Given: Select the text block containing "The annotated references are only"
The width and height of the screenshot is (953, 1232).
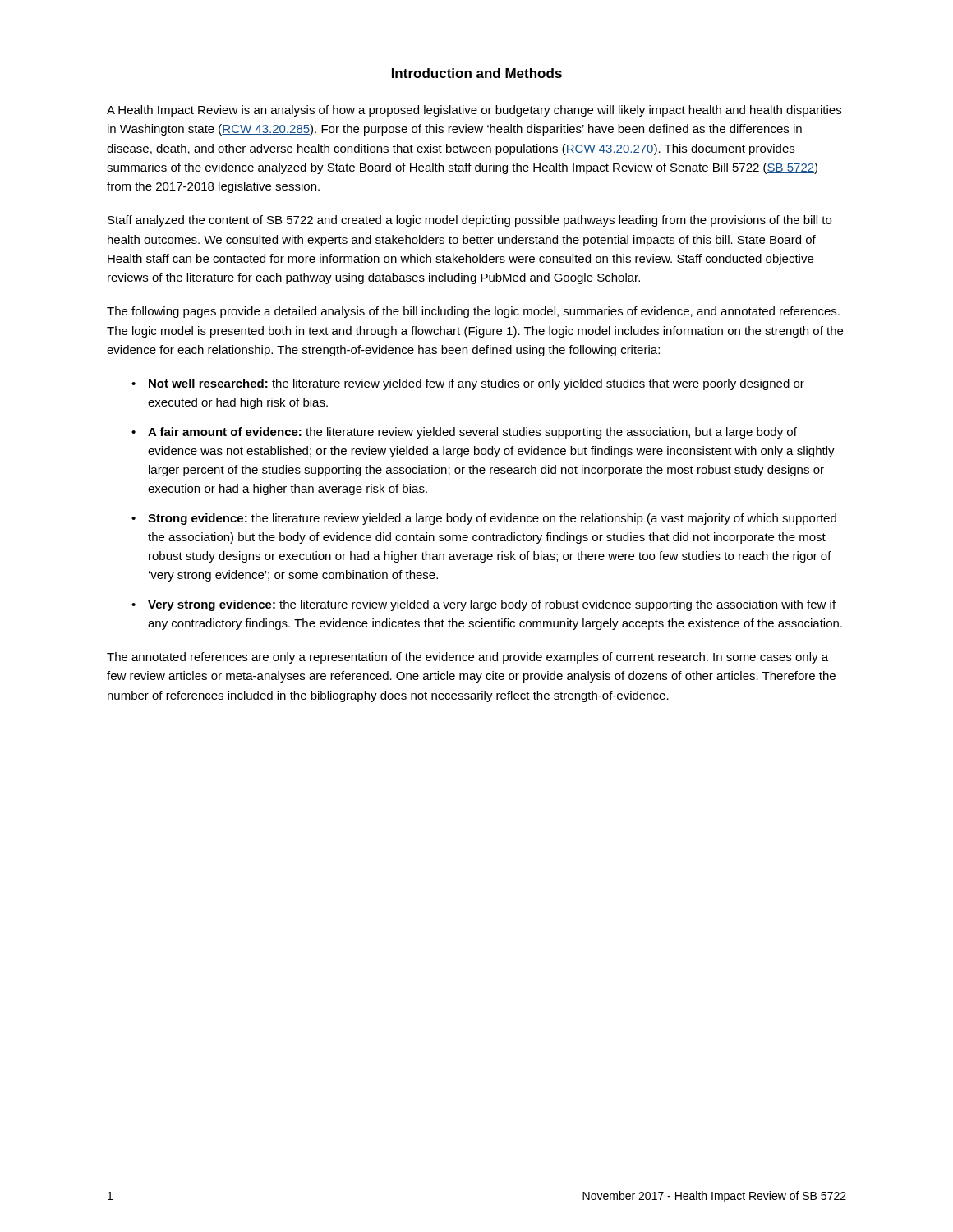Looking at the screenshot, I should pyautogui.click(x=471, y=676).
